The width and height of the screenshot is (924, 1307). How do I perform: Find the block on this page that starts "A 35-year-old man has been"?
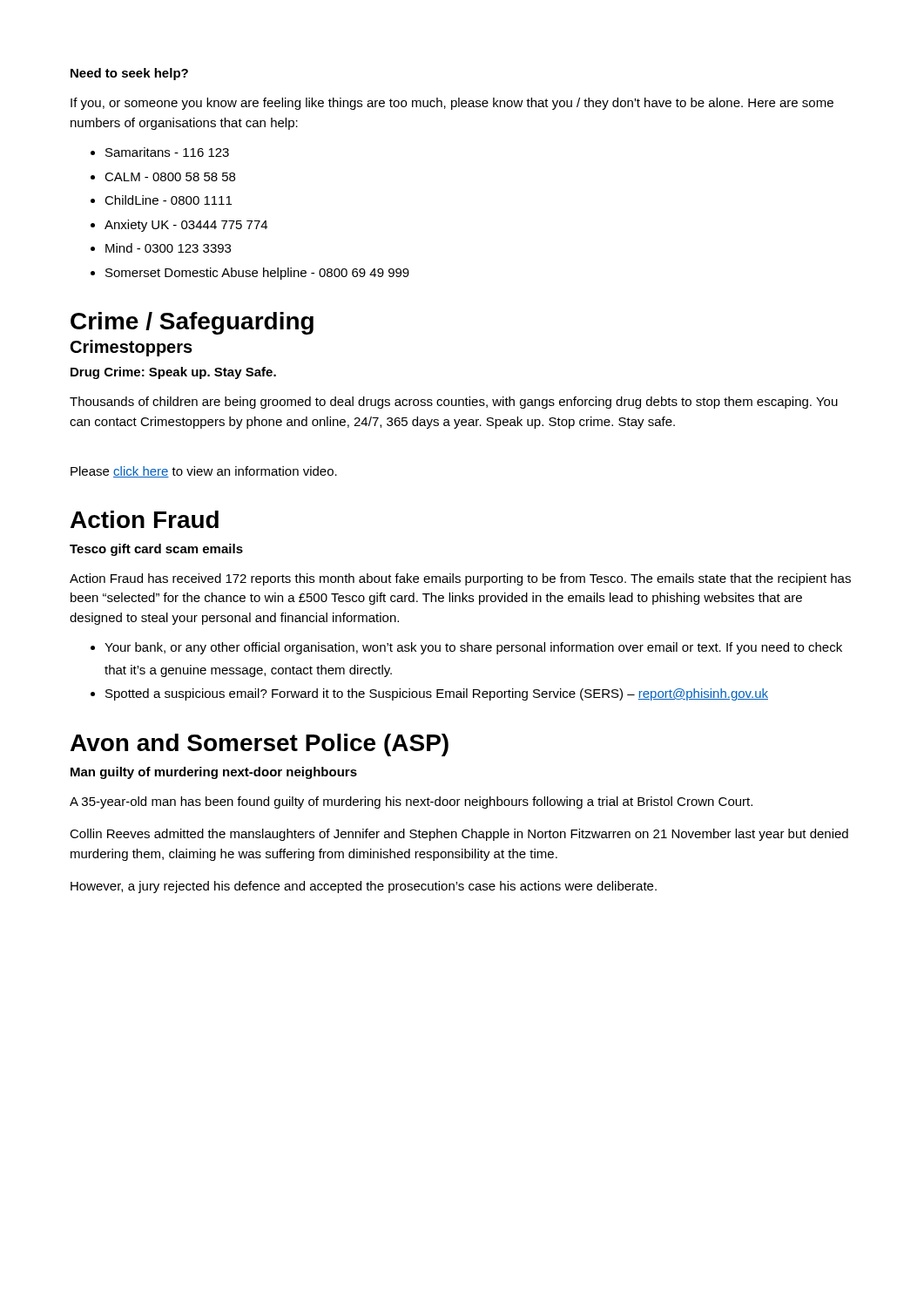click(462, 801)
